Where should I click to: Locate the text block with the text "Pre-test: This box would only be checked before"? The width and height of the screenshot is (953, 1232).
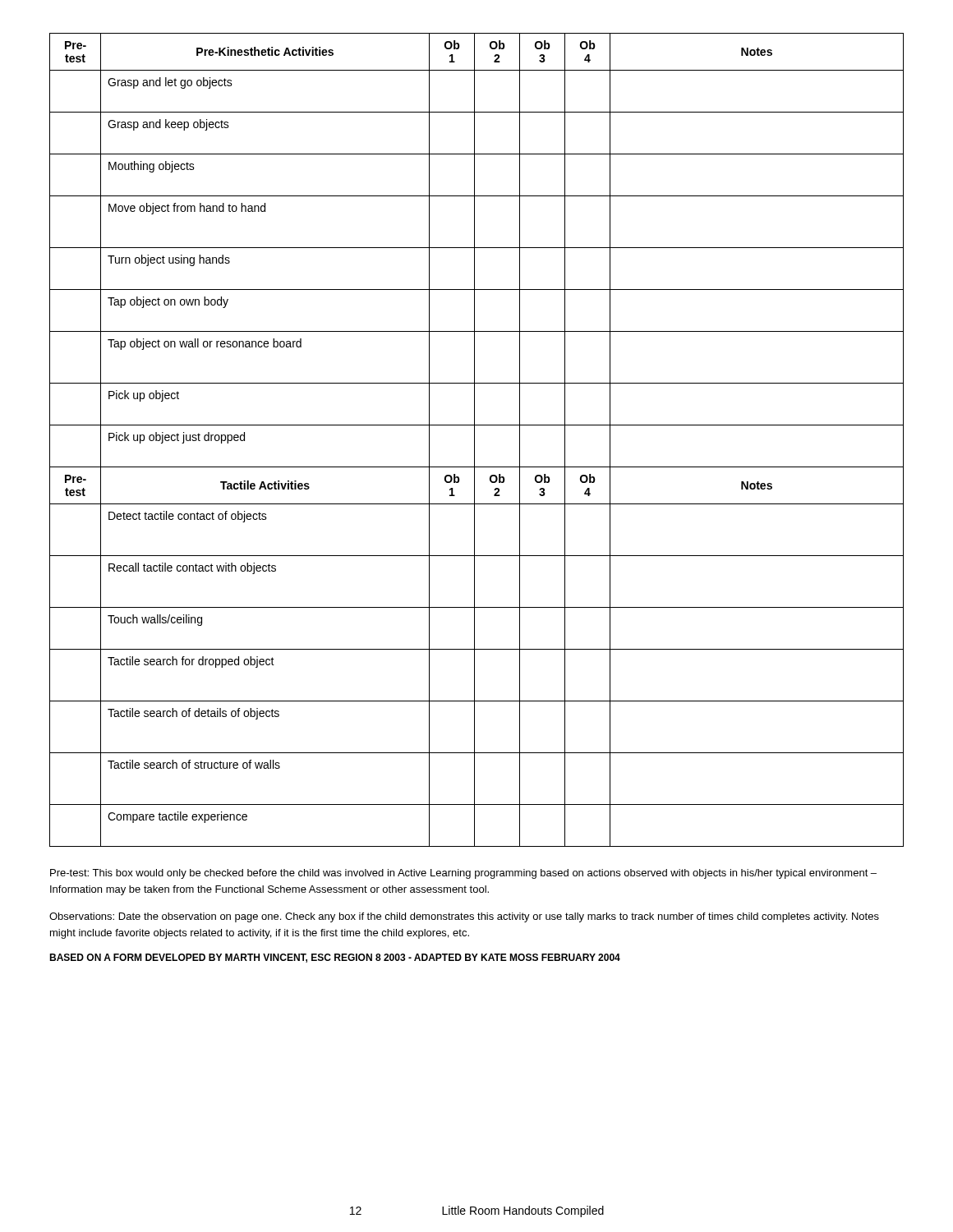pos(463,881)
